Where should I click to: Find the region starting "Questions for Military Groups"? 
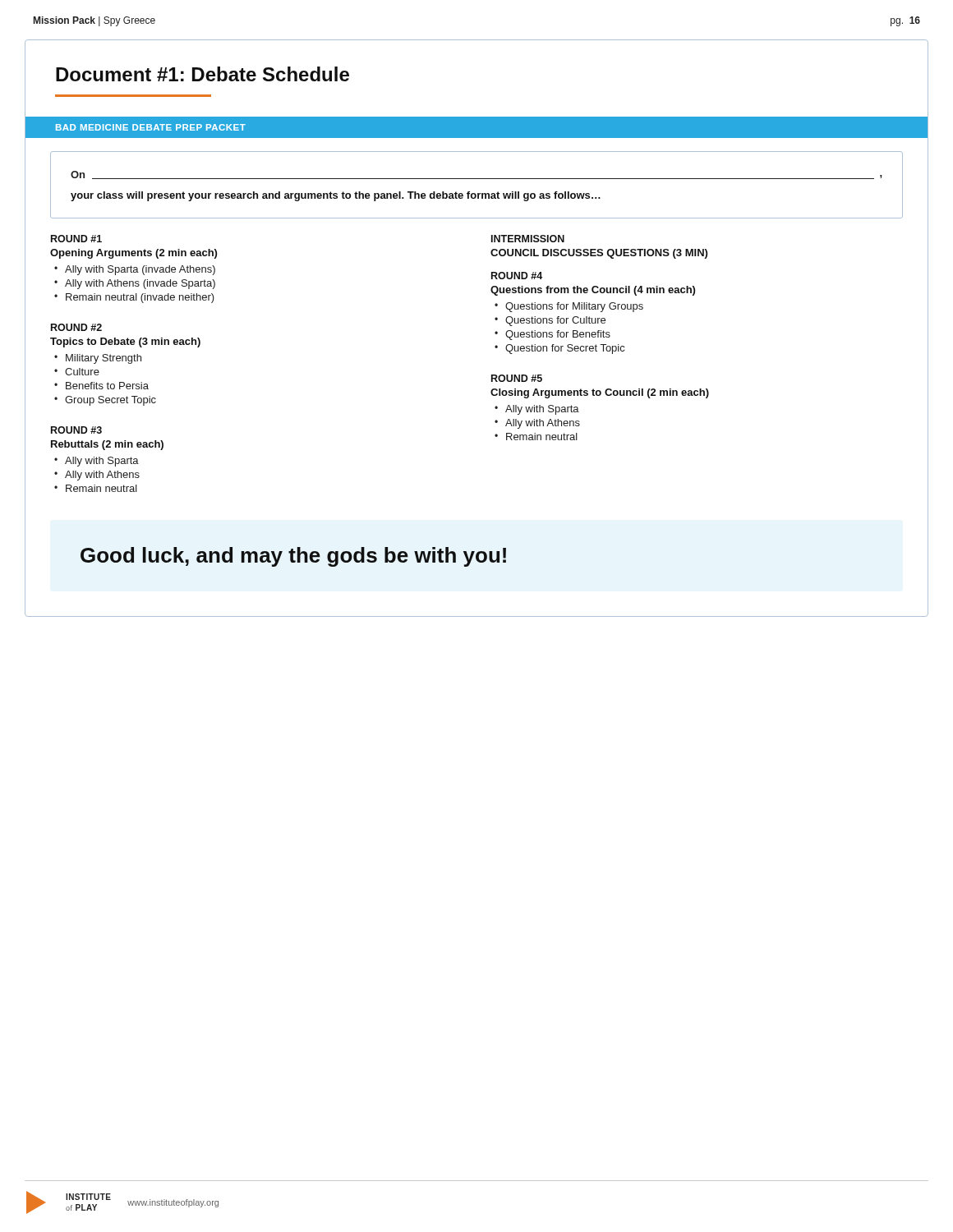(574, 306)
